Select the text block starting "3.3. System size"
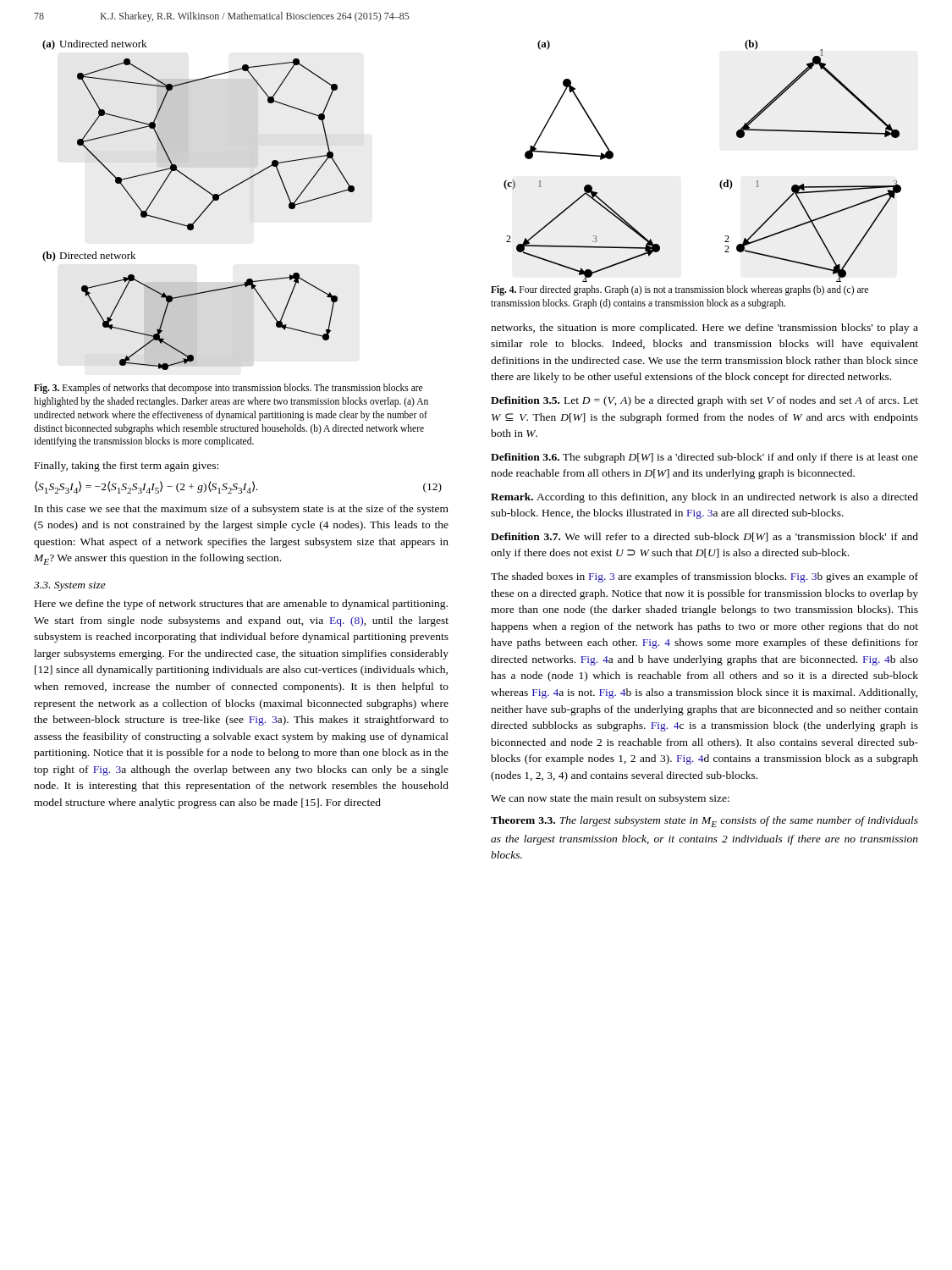This screenshot has width=952, height=1270. [70, 585]
